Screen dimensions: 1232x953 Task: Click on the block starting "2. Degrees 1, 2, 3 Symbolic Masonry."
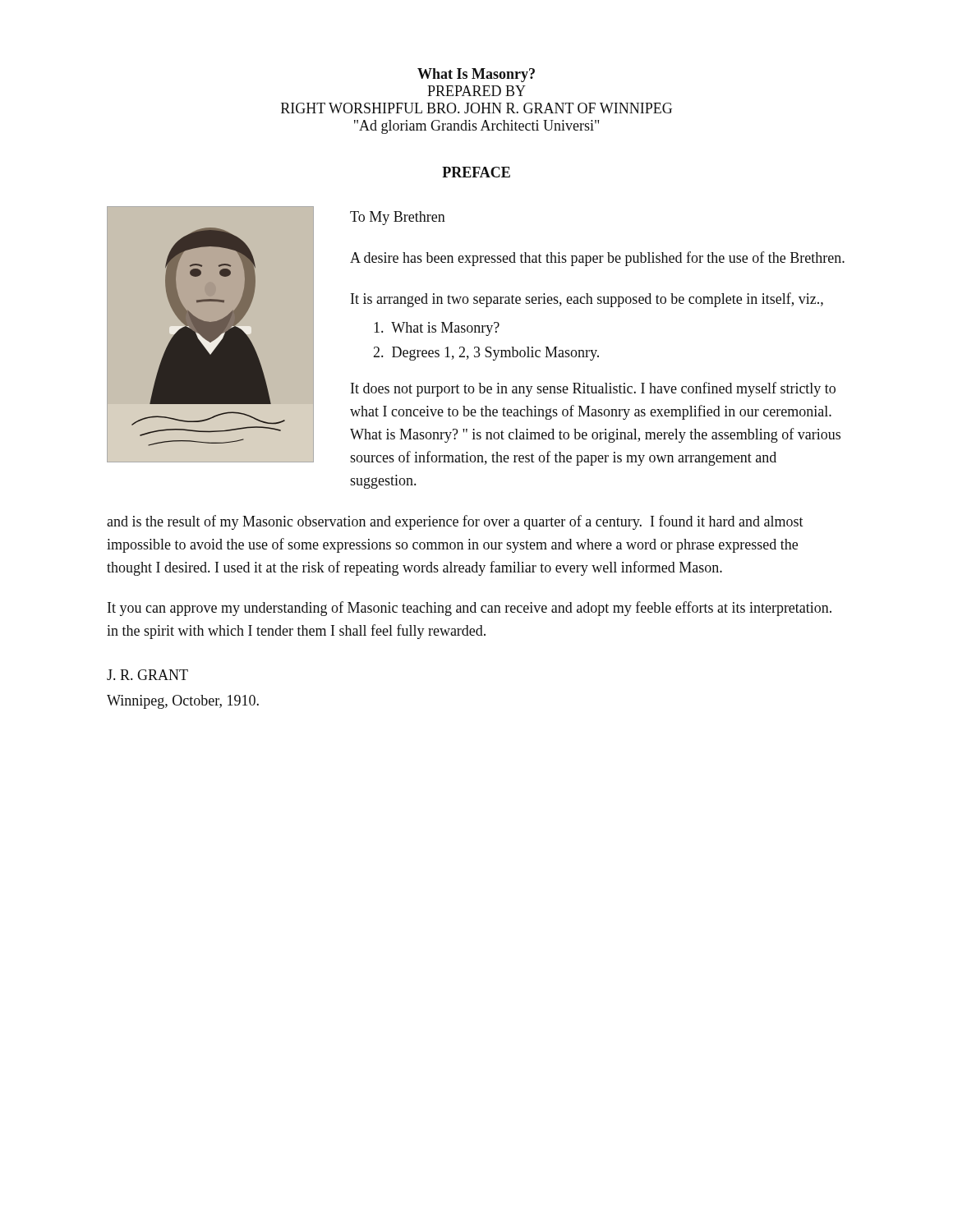coord(487,353)
